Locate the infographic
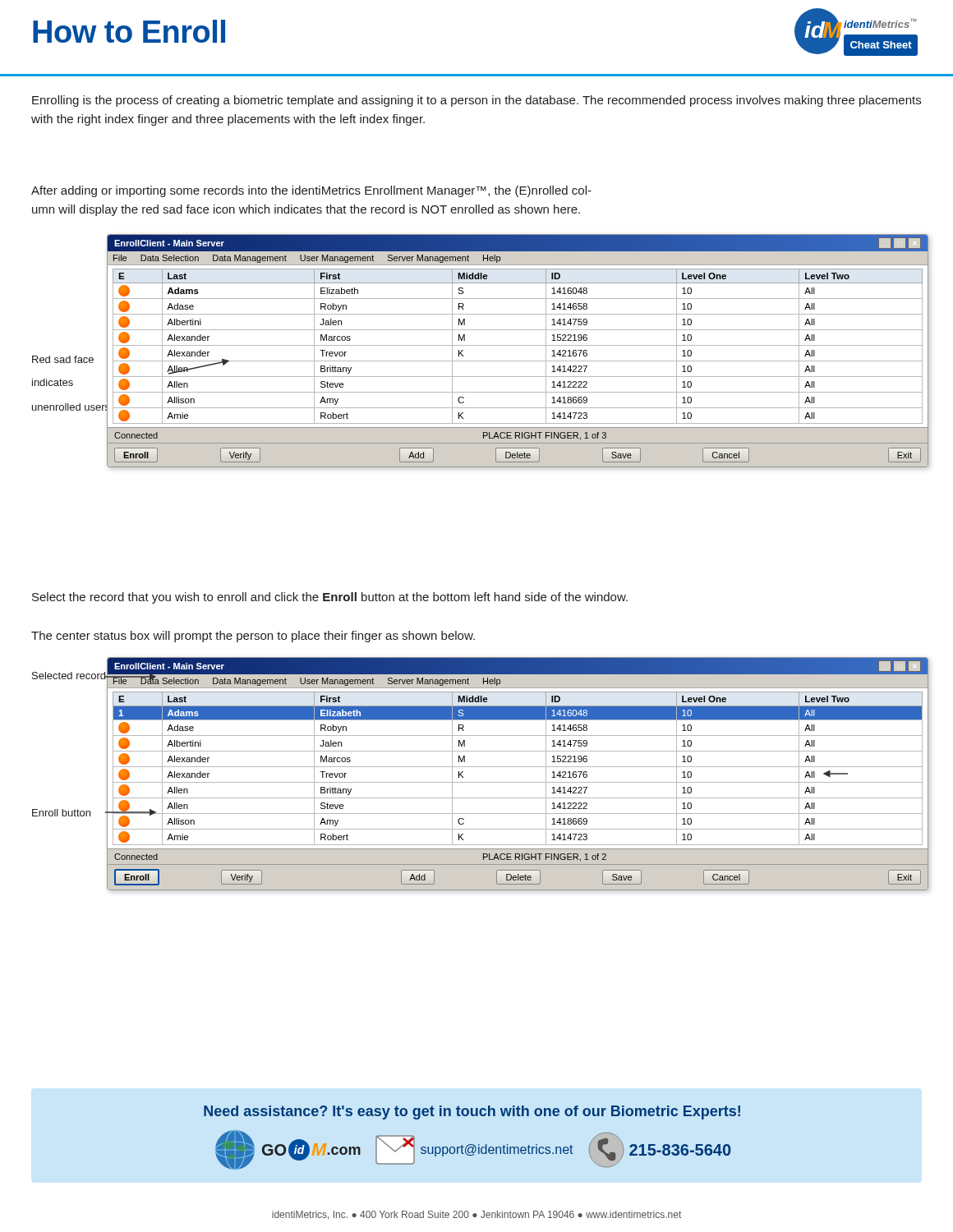This screenshot has height=1232, width=953. pos(476,1135)
